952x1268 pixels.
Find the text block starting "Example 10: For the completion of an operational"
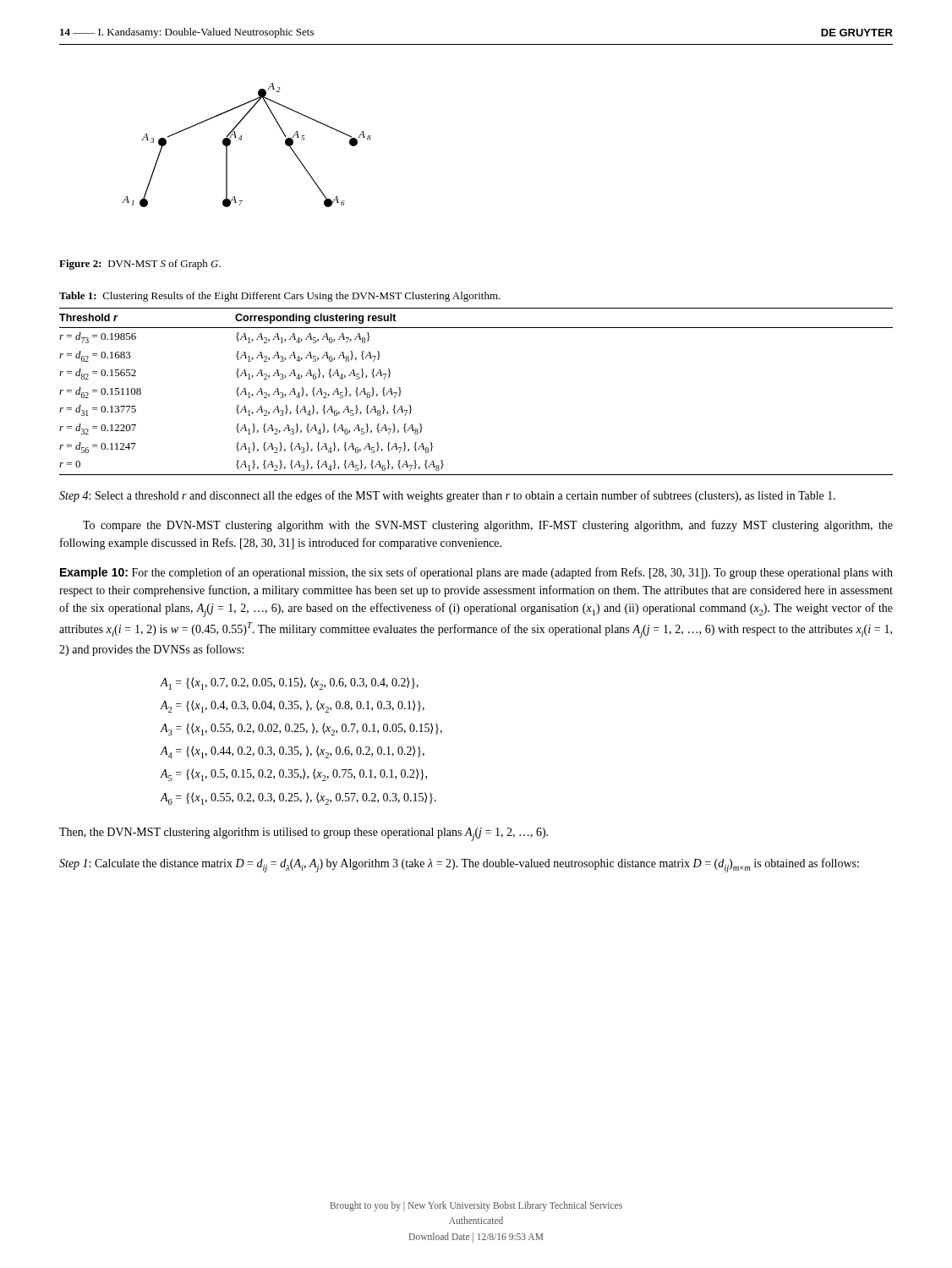coord(476,610)
